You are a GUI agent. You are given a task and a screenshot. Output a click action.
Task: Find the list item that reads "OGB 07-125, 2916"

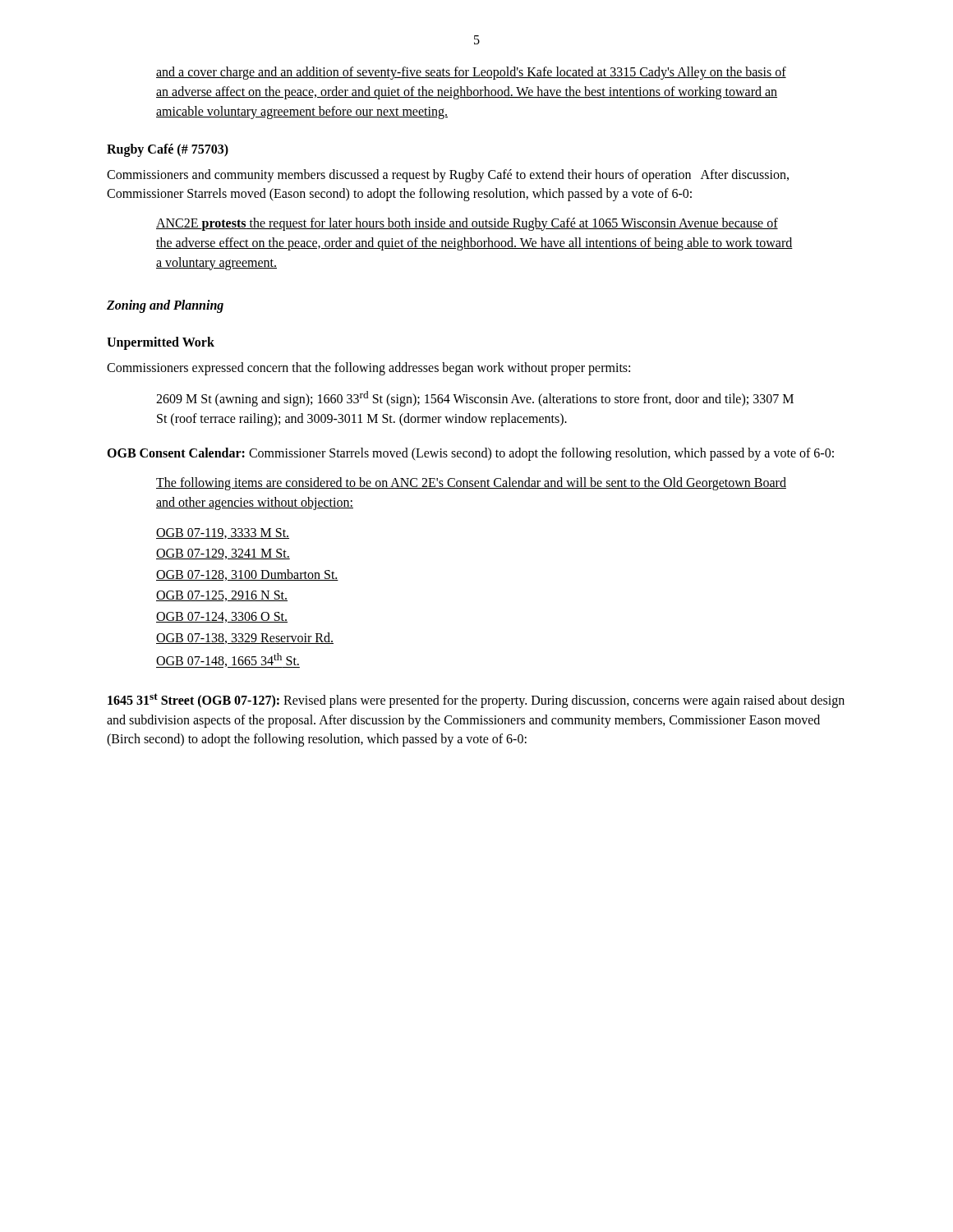[222, 596]
